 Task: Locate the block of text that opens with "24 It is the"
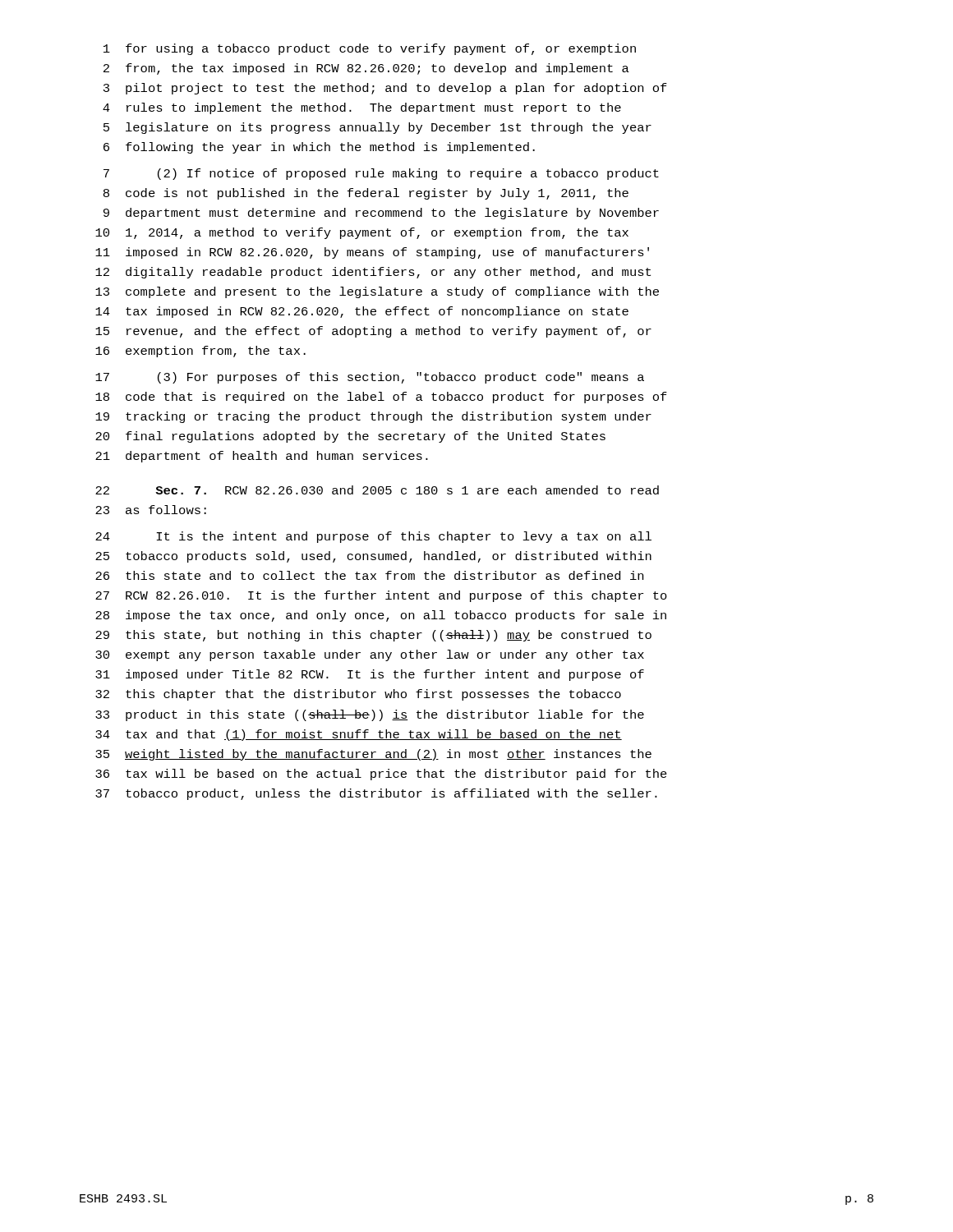tap(476, 666)
